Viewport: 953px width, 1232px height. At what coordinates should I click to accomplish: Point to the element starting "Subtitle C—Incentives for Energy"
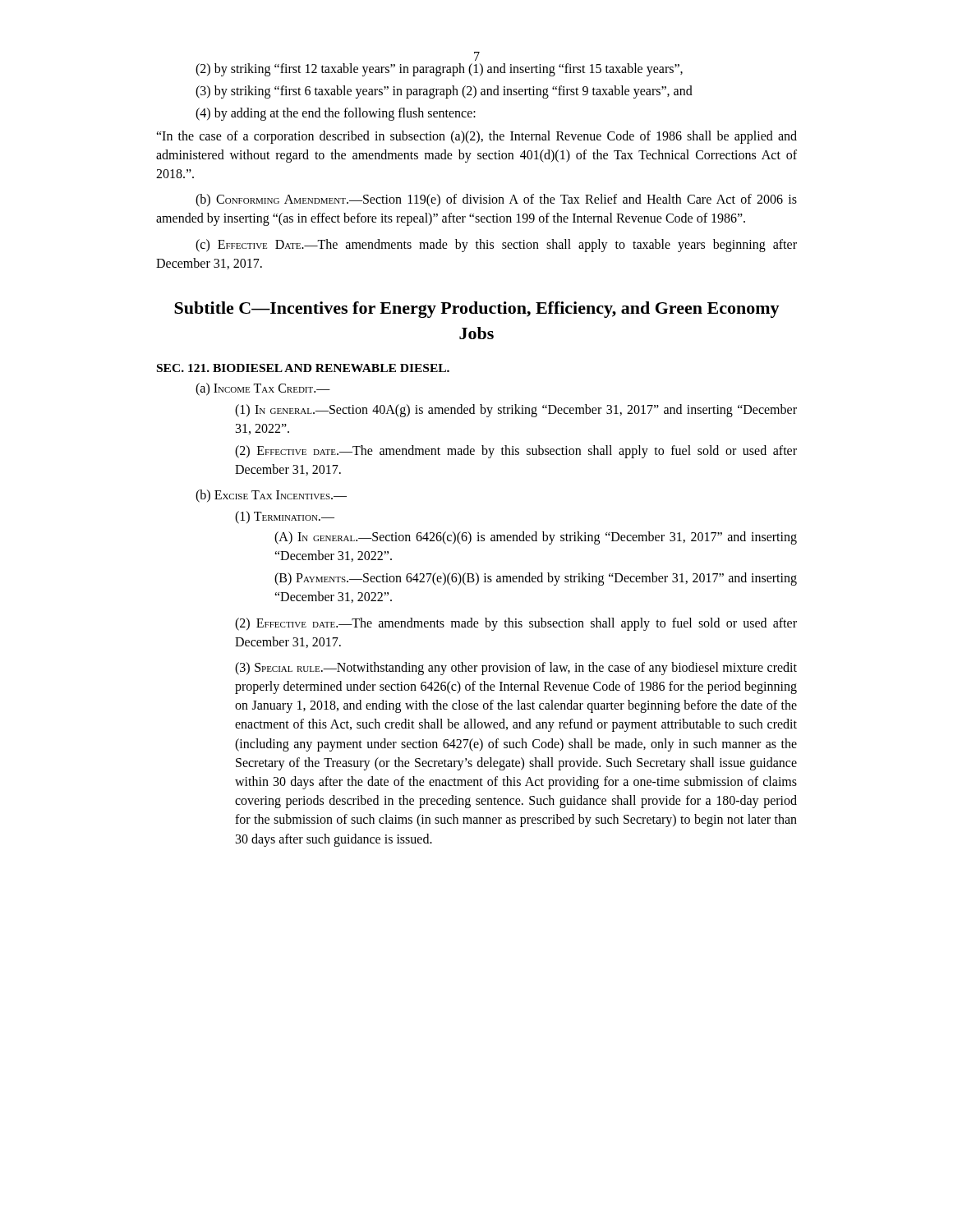click(476, 320)
